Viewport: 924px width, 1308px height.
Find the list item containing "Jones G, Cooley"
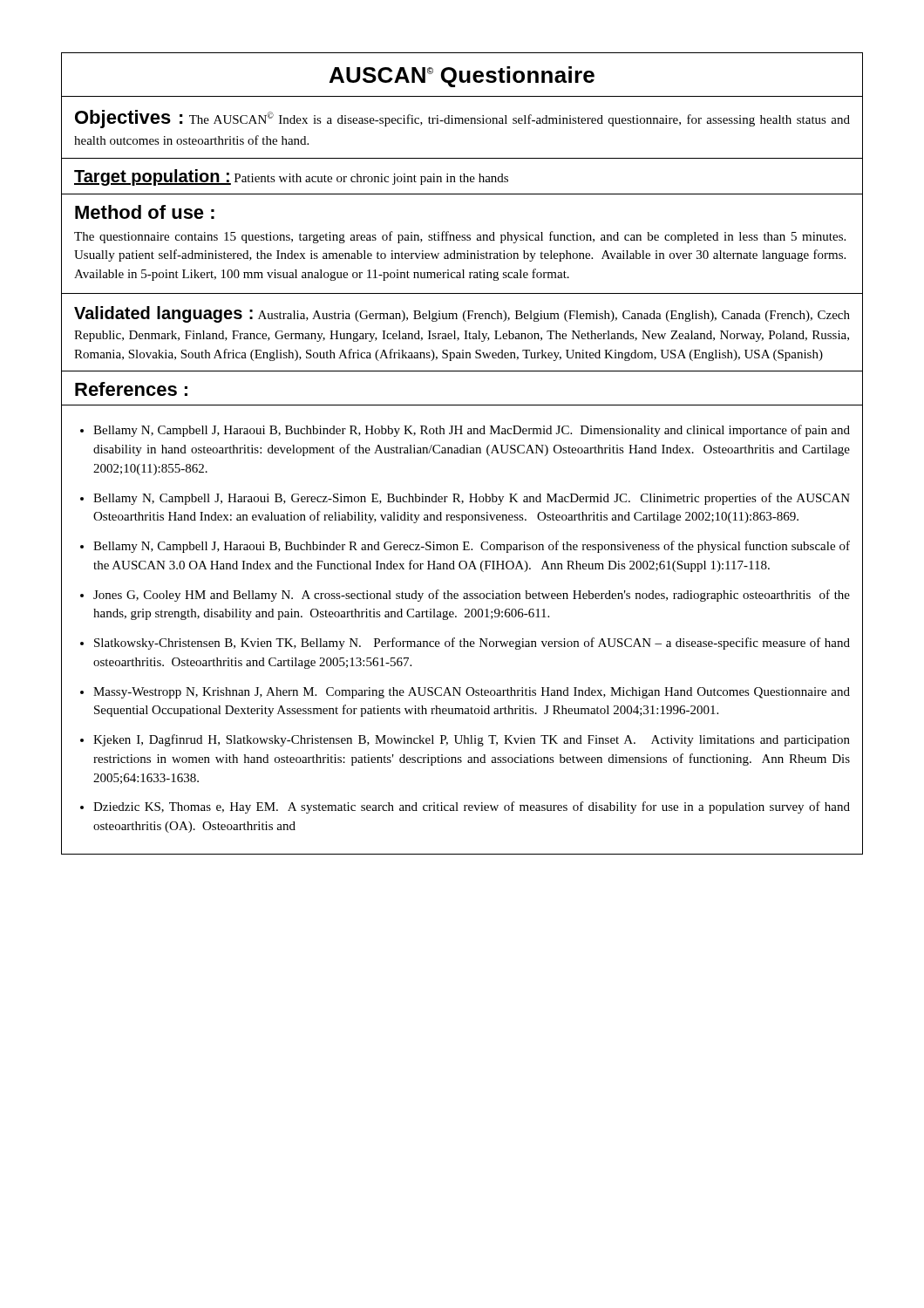(472, 604)
